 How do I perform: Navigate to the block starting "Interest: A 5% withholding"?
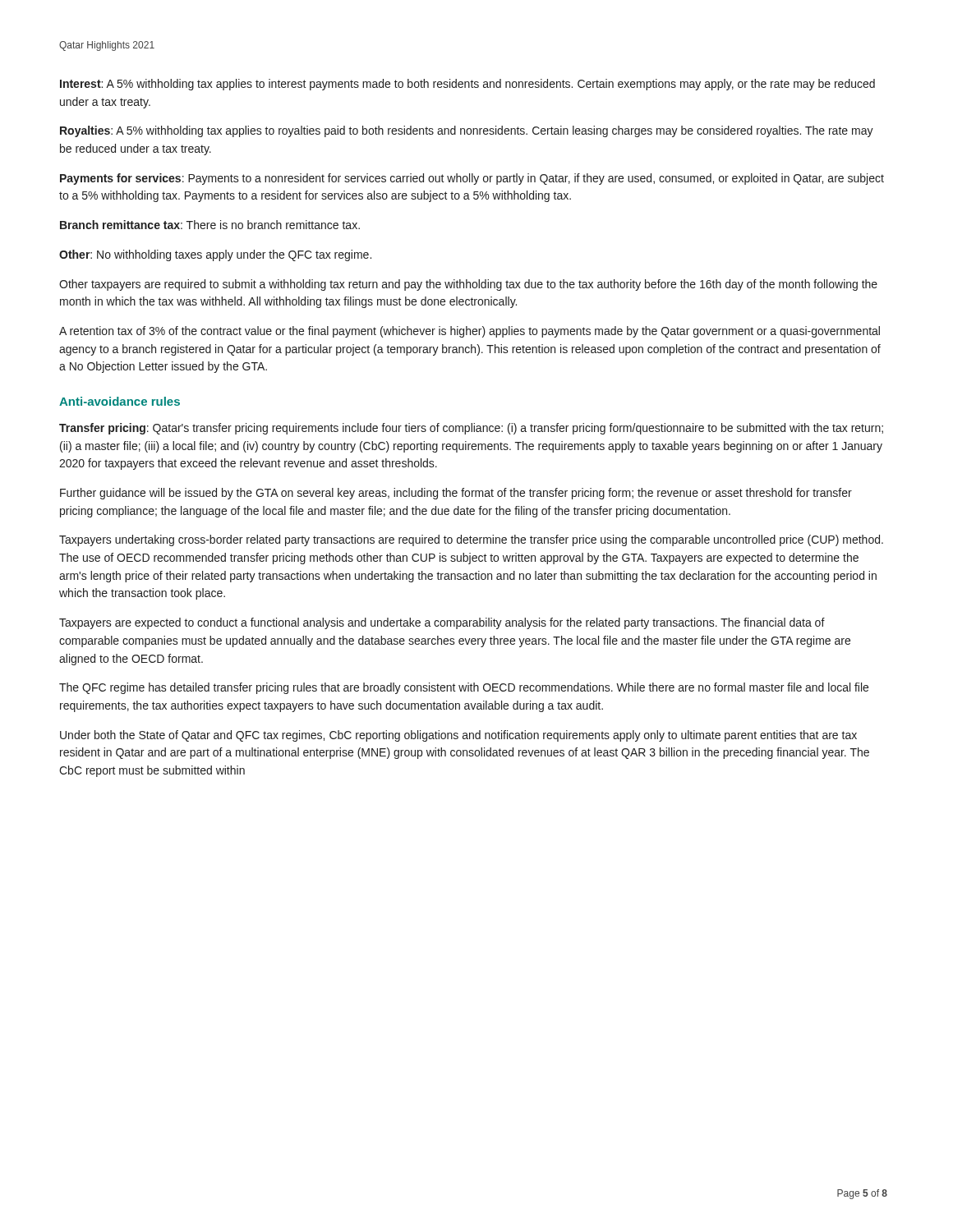click(467, 93)
